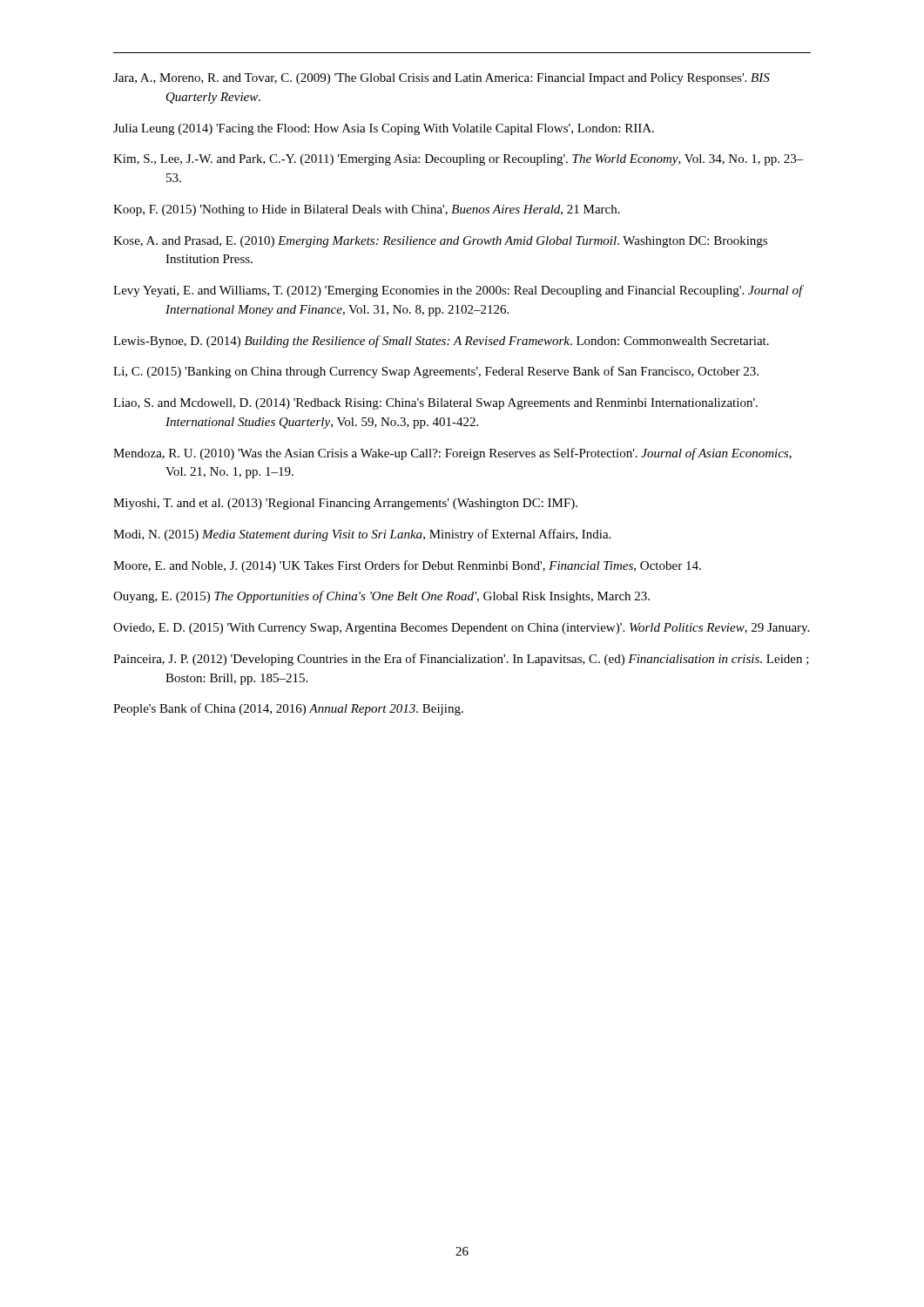Where is the passage that starts "Kim, S., Lee, J.-W. and Park, C.-Y."?

tap(458, 168)
